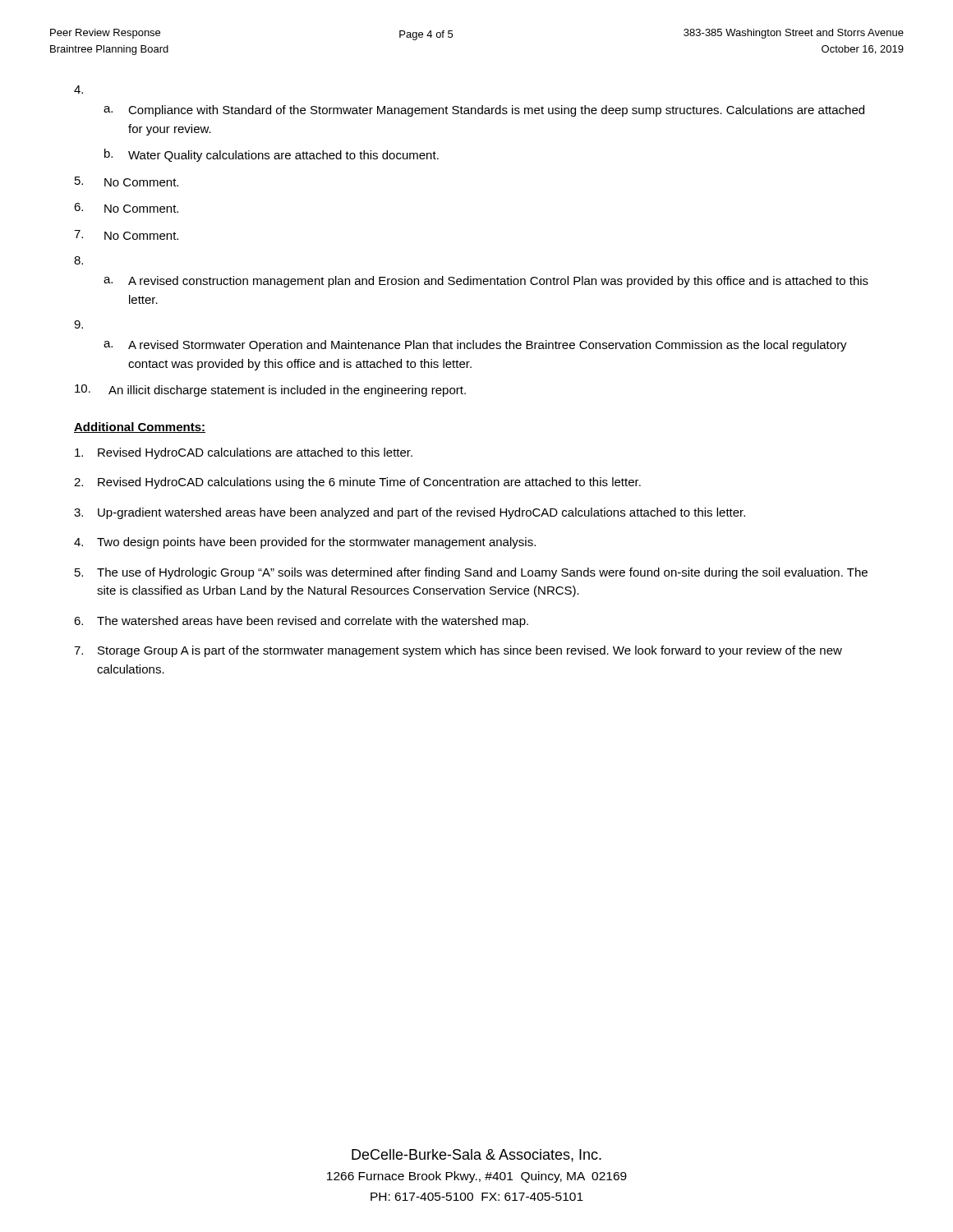Image resolution: width=953 pixels, height=1232 pixels.
Task: Find the list item containing "4. Two design points have"
Action: point(476,542)
